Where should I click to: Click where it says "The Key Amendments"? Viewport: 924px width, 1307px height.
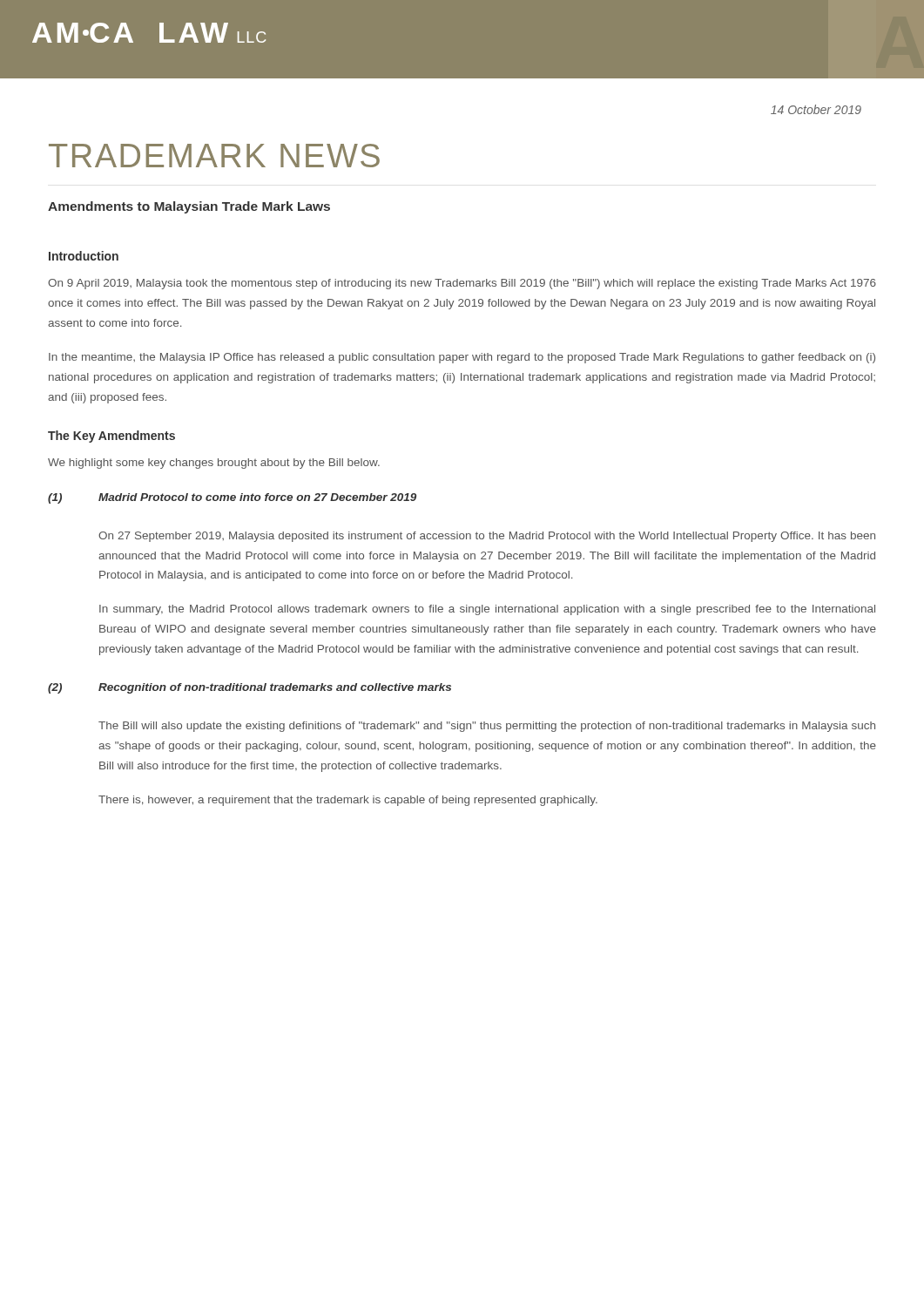112,435
